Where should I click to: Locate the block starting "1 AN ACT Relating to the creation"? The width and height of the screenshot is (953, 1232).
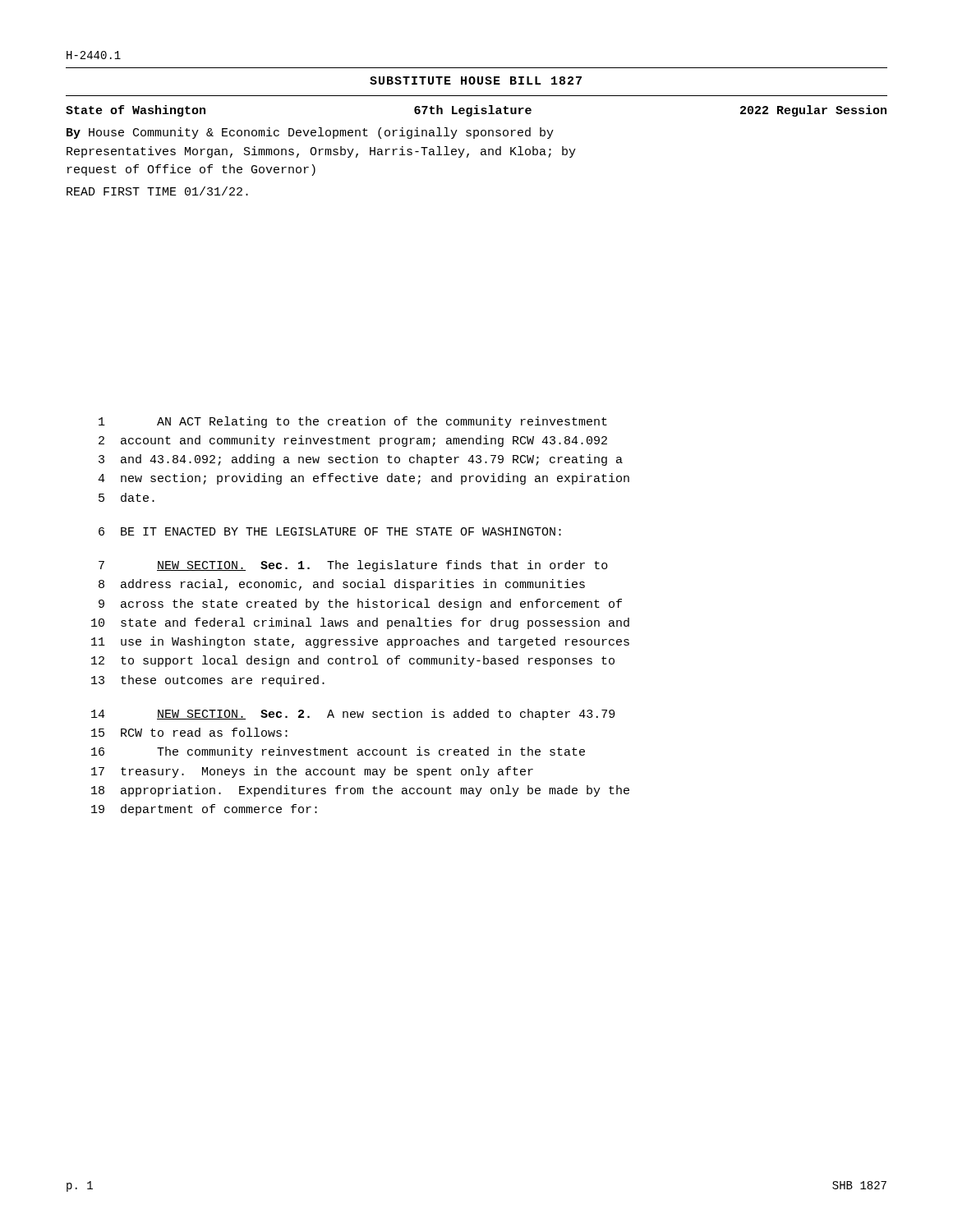[x=476, y=460]
